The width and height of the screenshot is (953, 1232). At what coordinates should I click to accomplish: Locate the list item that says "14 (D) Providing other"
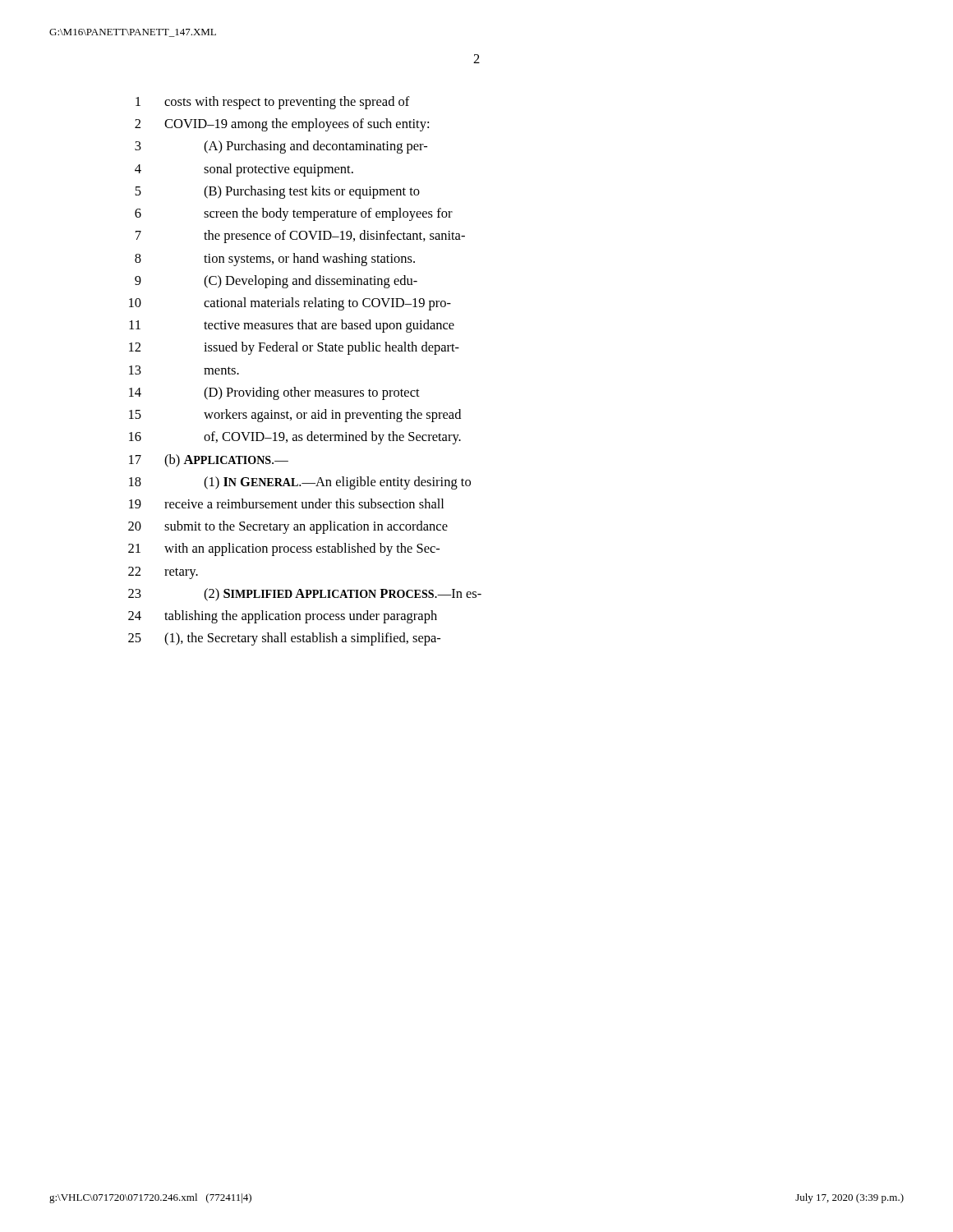(x=274, y=393)
